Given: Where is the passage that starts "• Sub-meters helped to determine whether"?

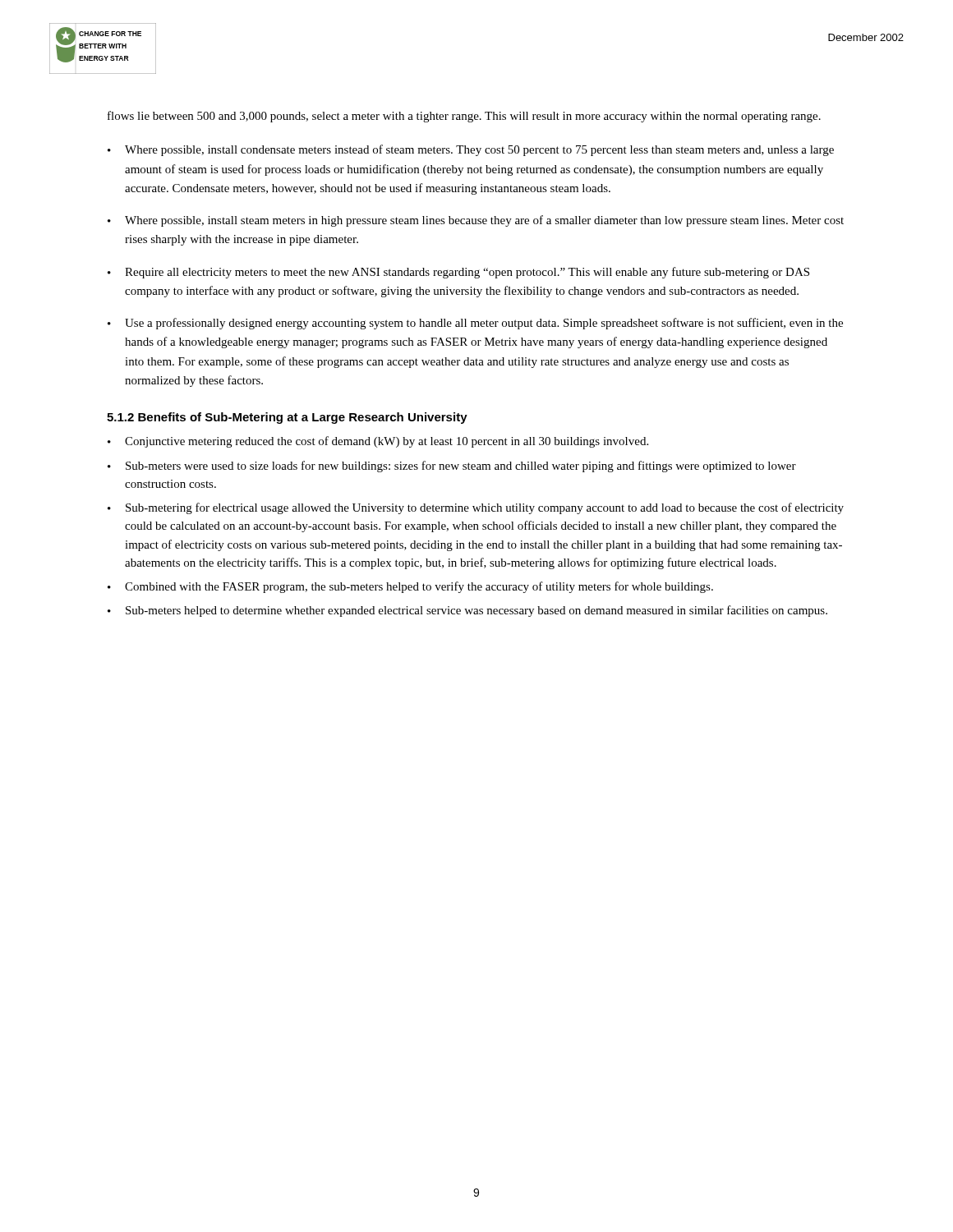Looking at the screenshot, I should pyautogui.click(x=476, y=611).
